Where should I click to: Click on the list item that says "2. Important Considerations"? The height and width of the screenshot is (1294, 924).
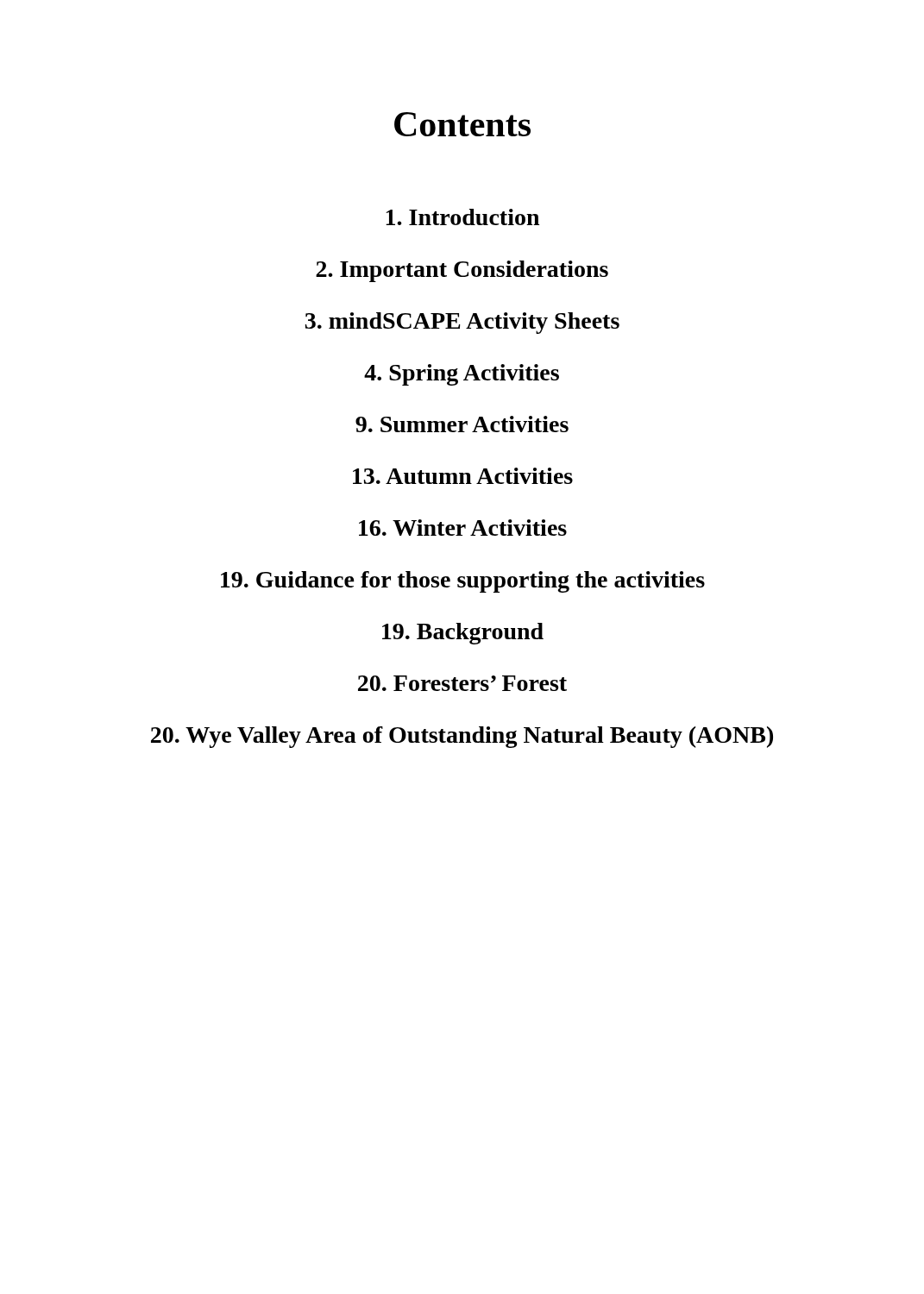click(462, 269)
